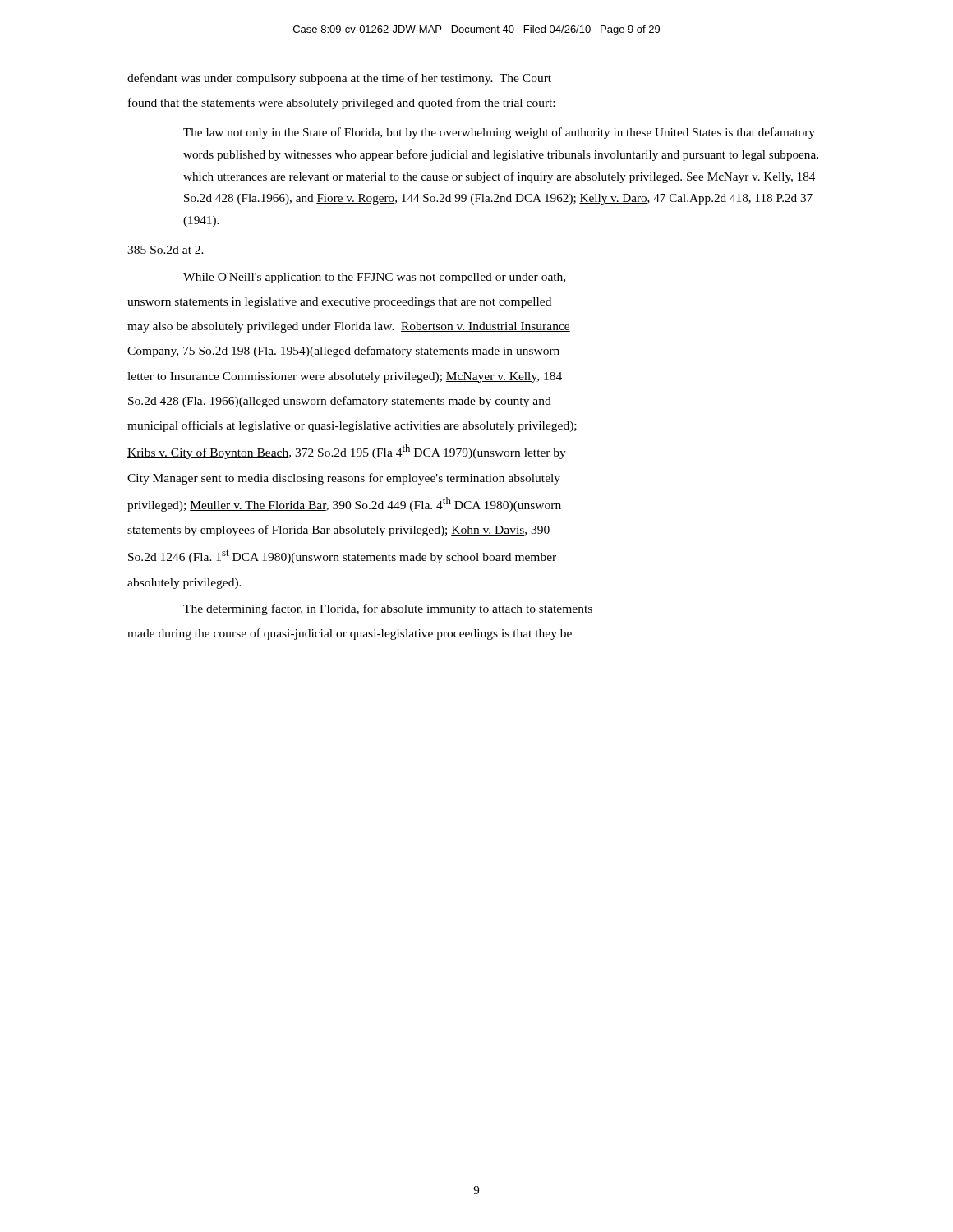Locate the block of text that opens with "While O'Neill's application to the"
953x1232 pixels.
point(483,429)
